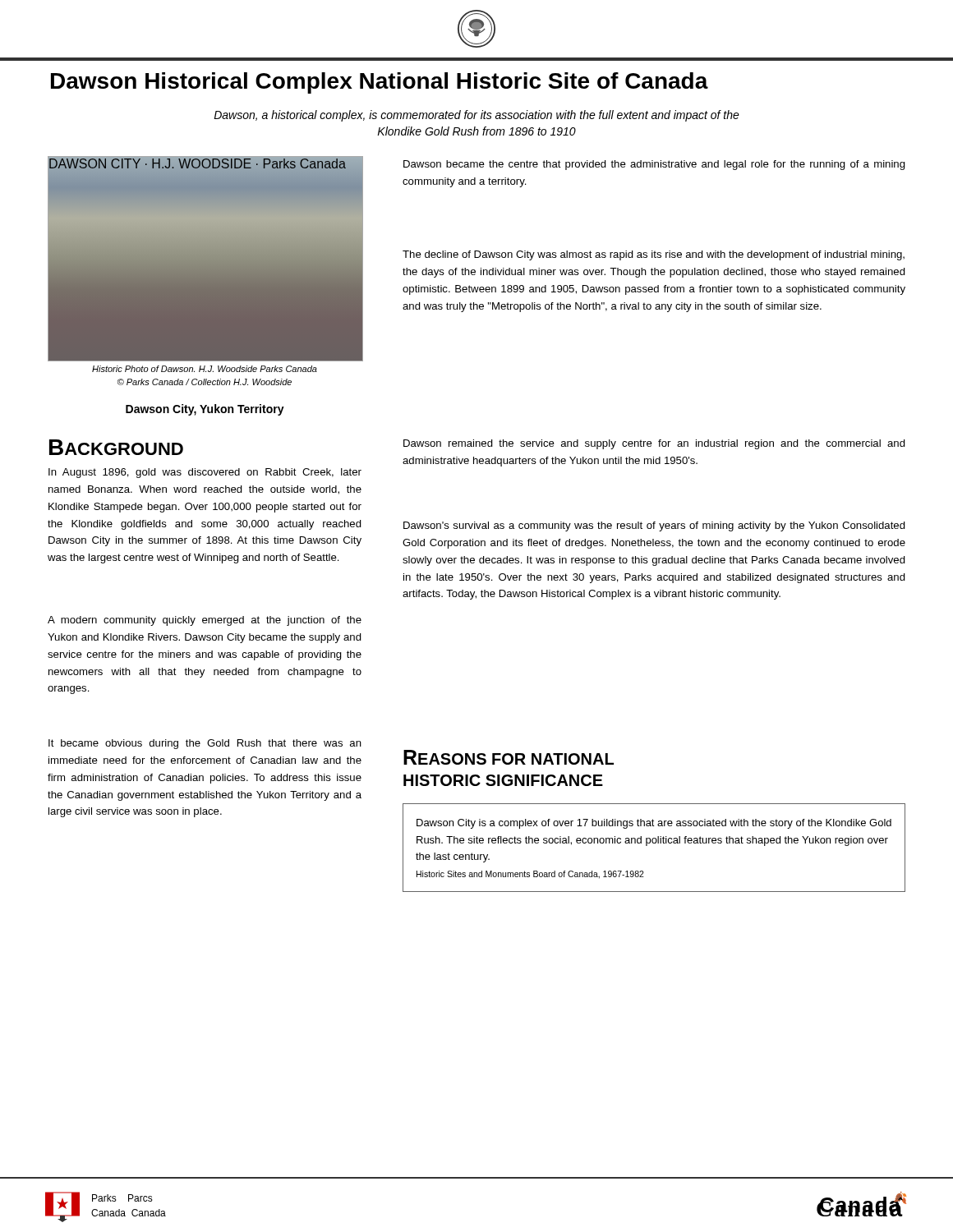Screen dimensions: 1232x953
Task: Select the text block containing "Dawson's survival as a community was the result"
Action: coord(654,560)
